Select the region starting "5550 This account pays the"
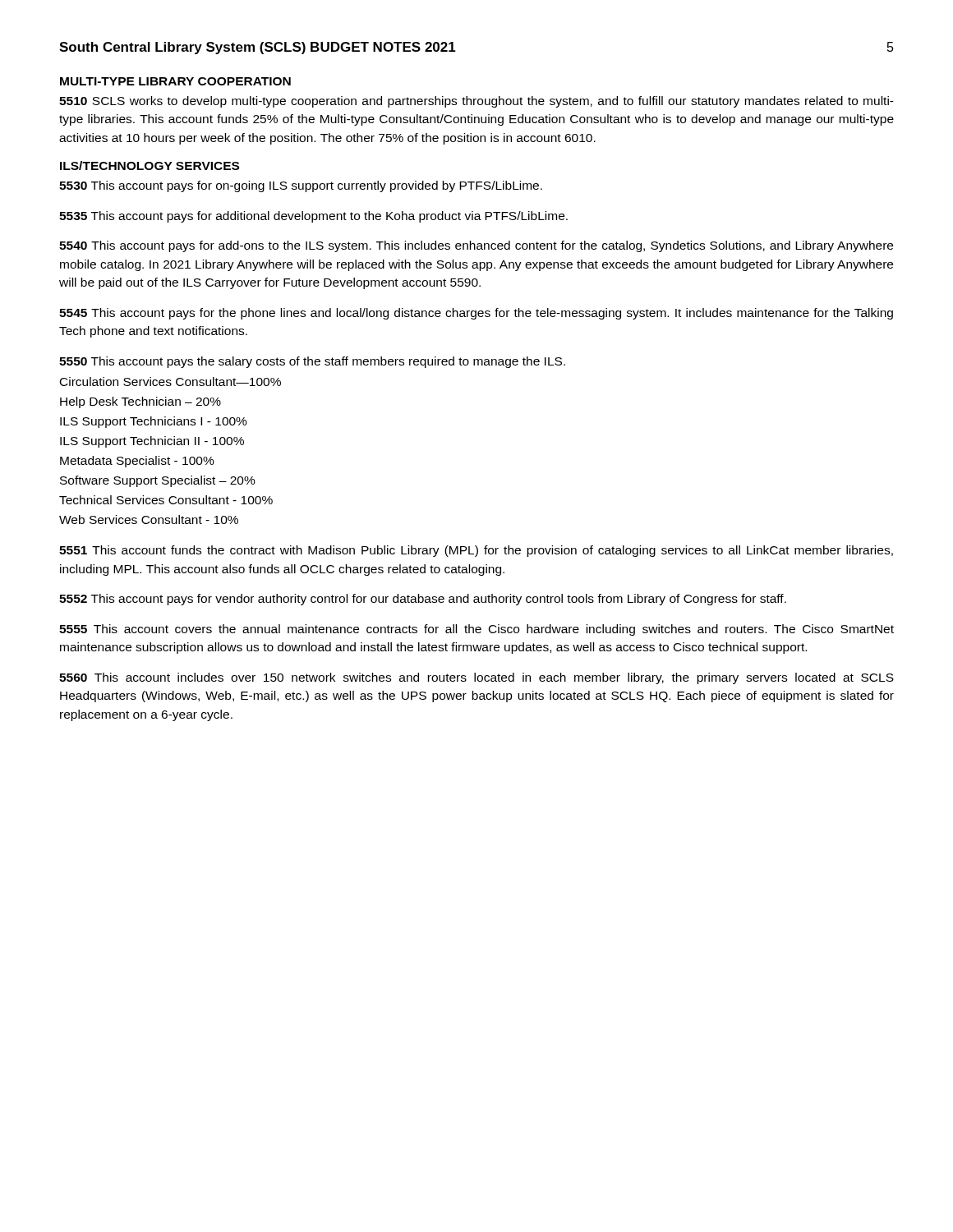 313,361
